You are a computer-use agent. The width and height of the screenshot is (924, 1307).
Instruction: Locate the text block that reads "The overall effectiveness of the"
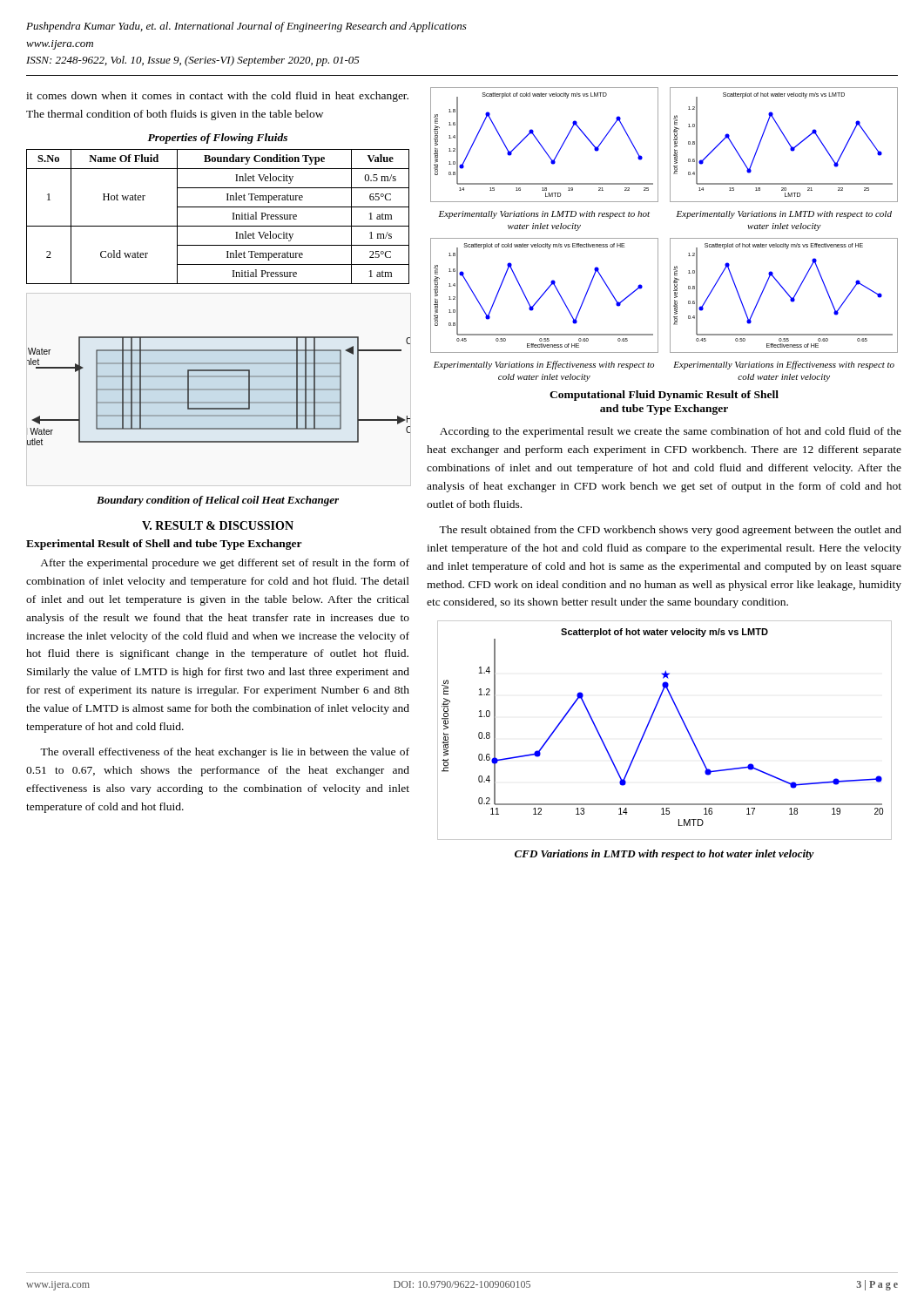point(218,779)
